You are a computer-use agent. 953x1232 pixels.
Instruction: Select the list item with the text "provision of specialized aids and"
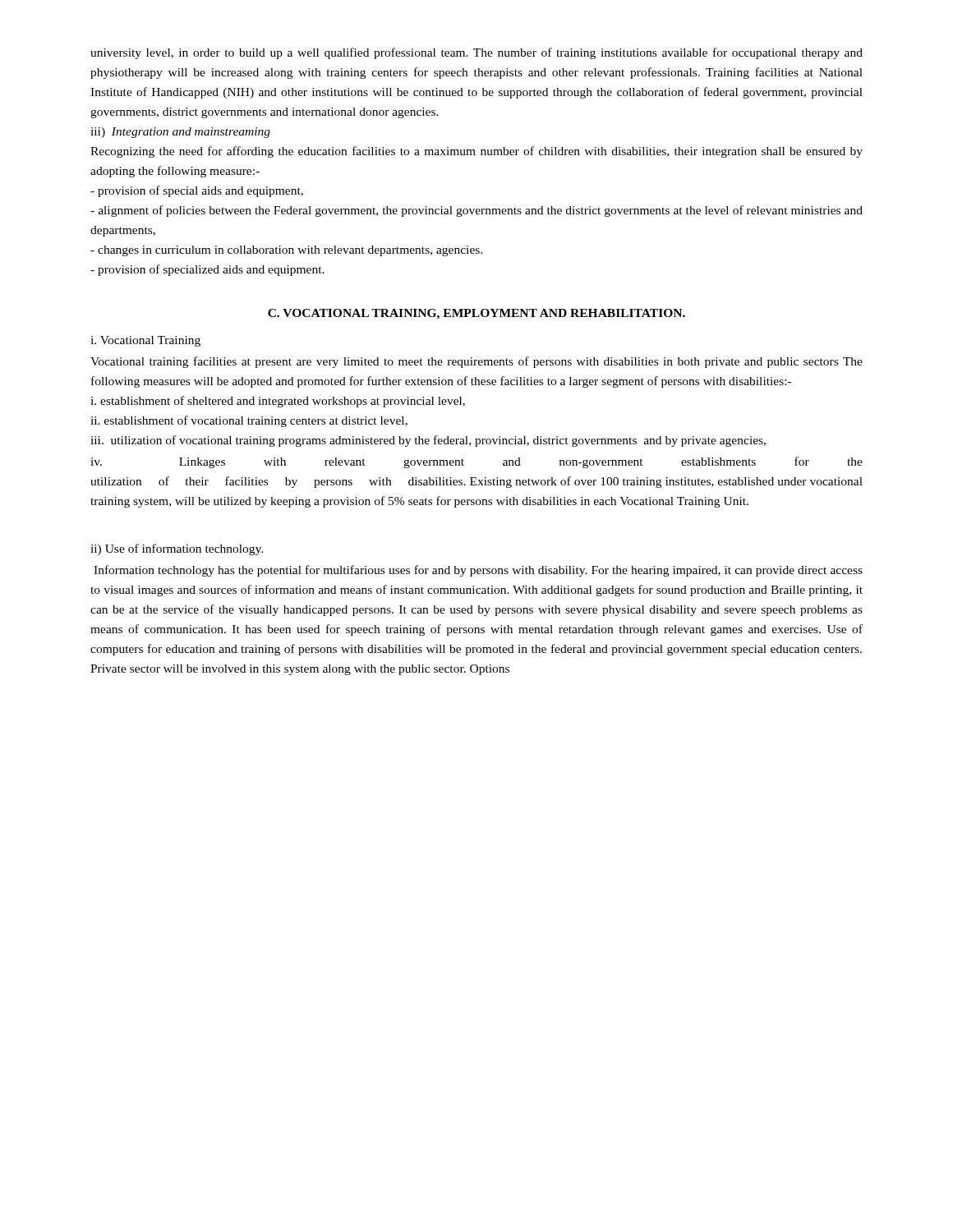click(x=208, y=269)
